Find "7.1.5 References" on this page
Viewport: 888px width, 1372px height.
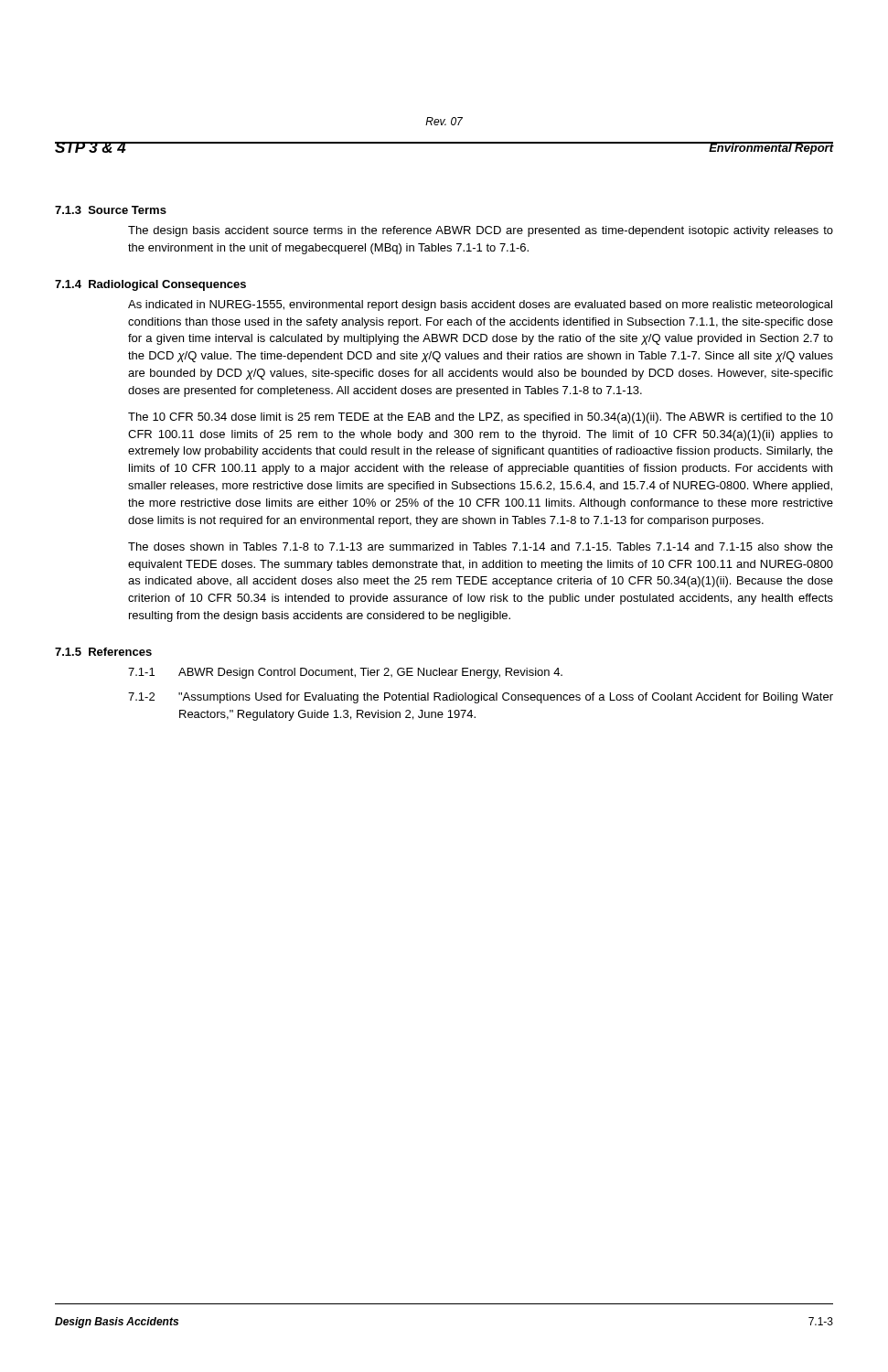pyautogui.click(x=103, y=652)
